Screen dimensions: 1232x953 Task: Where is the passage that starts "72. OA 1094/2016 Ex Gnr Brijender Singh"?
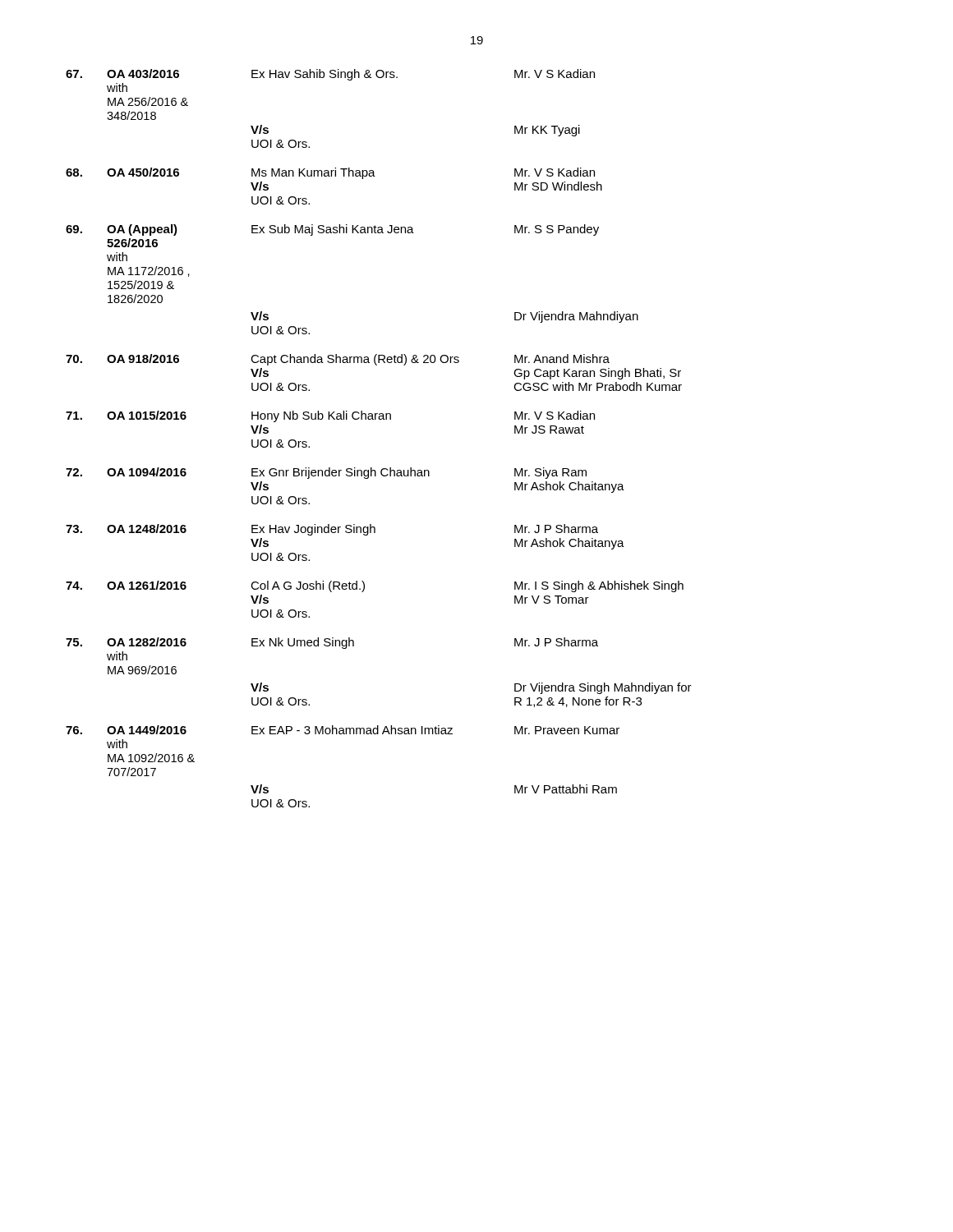click(x=326, y=473)
